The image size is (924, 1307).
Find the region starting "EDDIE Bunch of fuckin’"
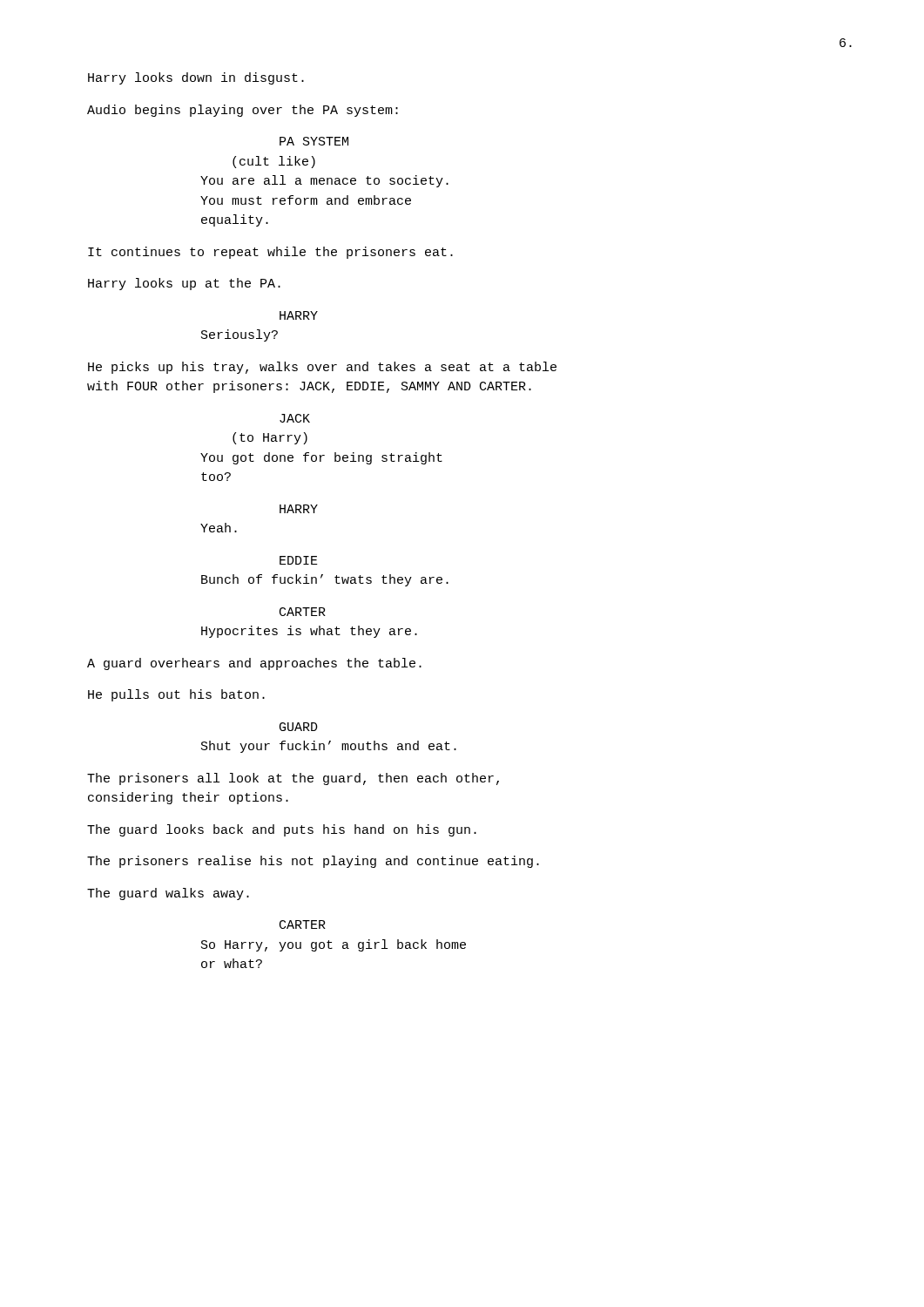[x=299, y=560]
